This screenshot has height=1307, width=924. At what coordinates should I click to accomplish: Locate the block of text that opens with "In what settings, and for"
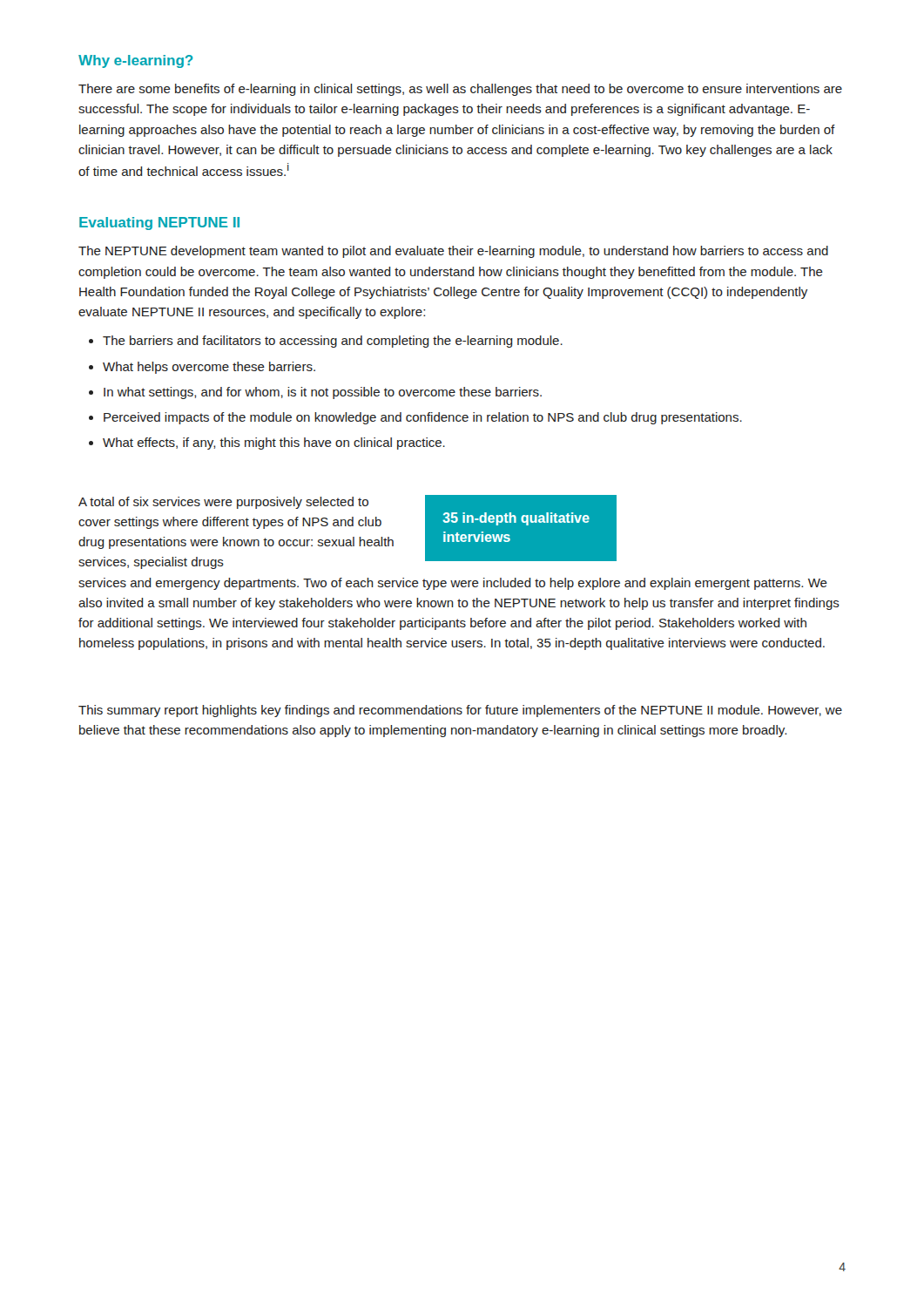[462, 392]
